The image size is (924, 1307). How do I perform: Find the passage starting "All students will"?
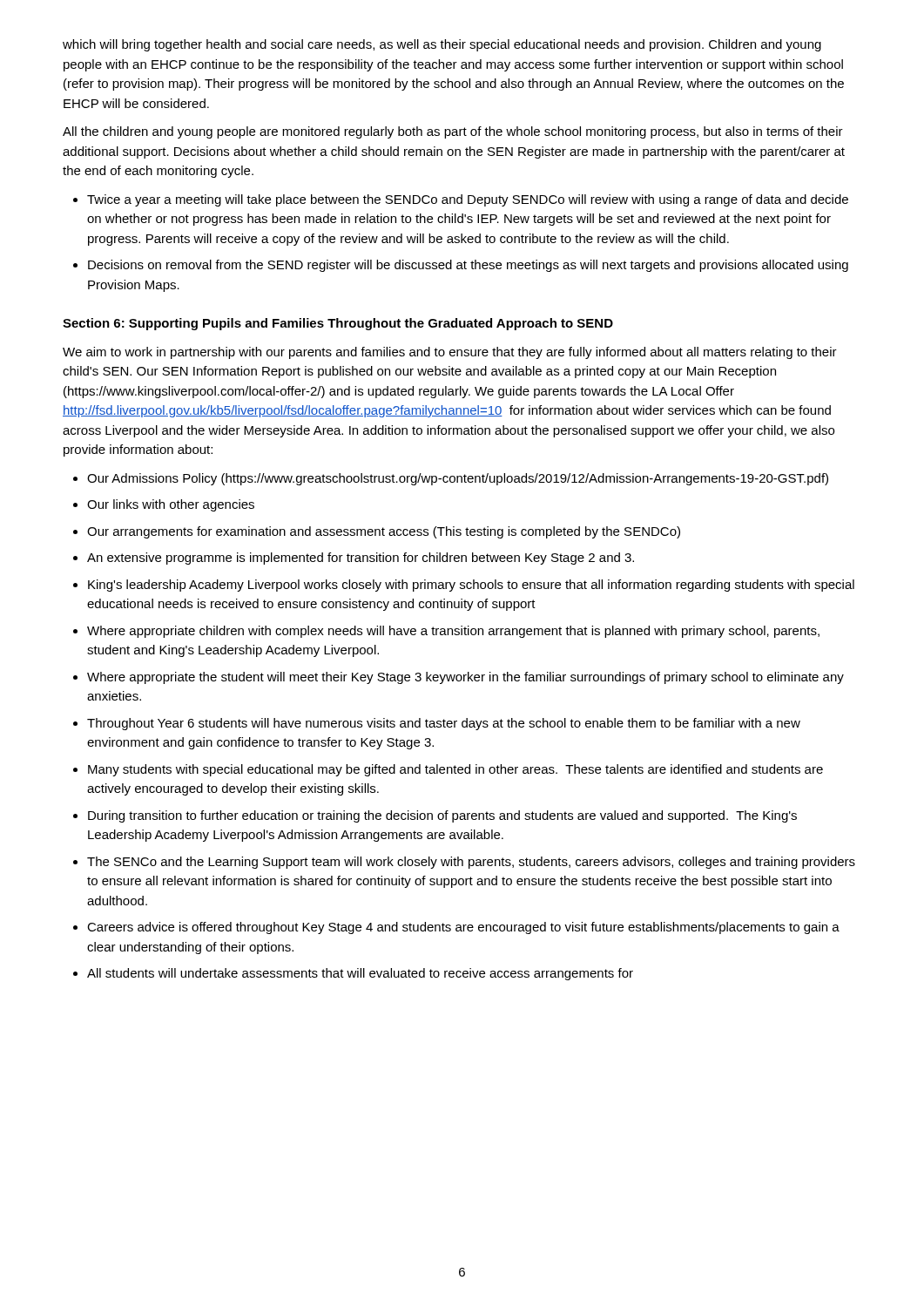pos(360,973)
